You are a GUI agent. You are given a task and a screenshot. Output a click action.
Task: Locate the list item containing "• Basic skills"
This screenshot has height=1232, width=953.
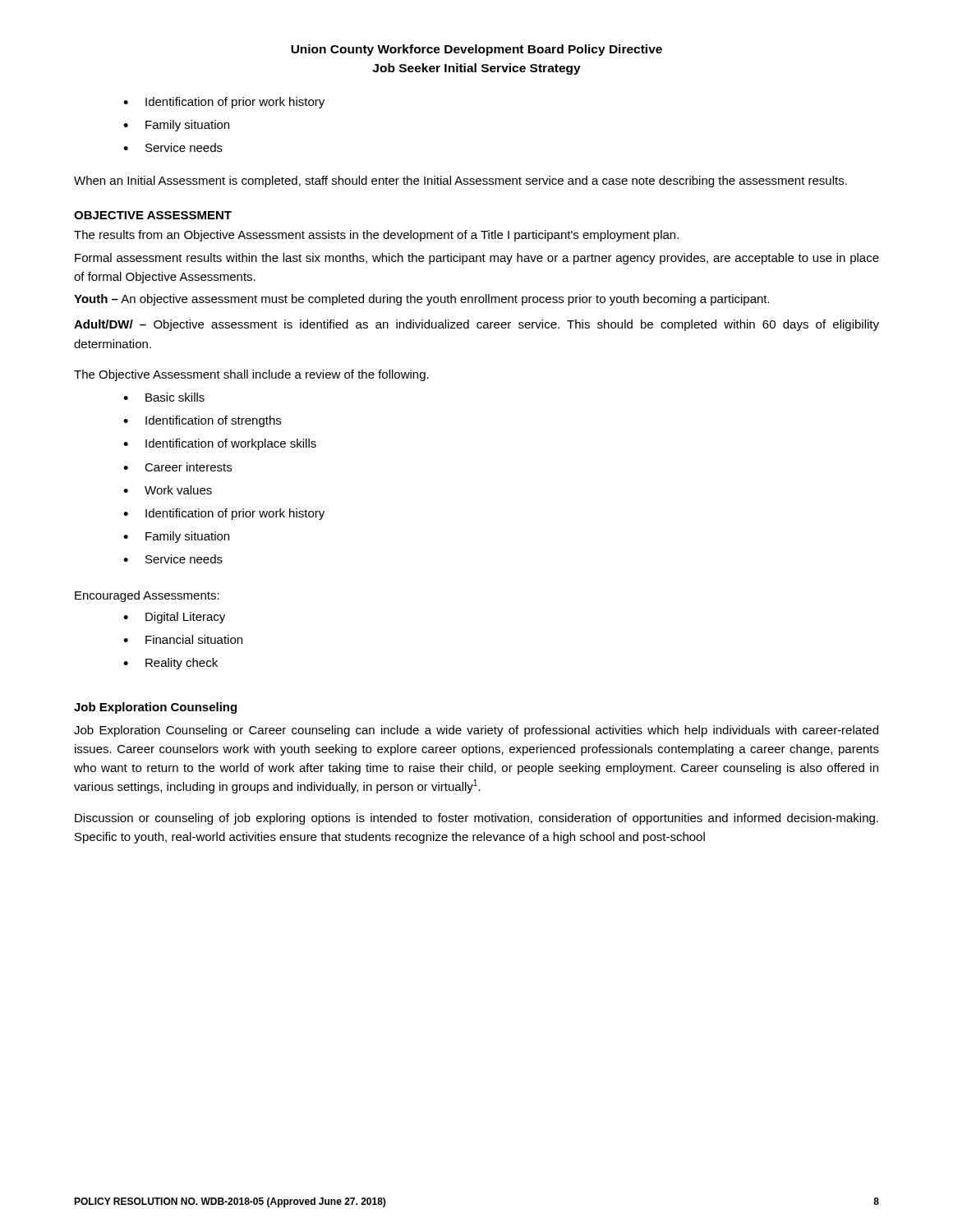(164, 399)
